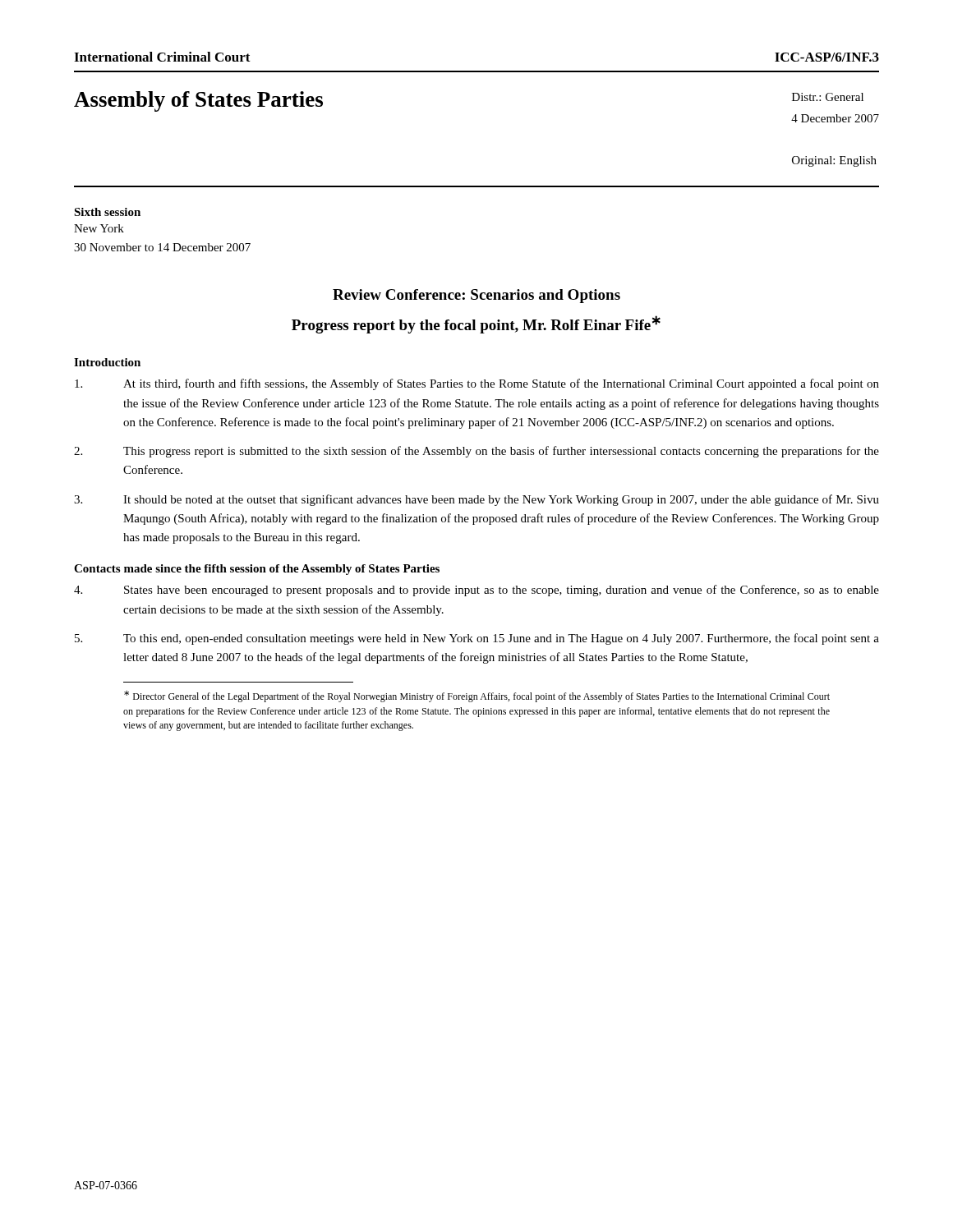953x1232 pixels.
Task: Click where it says "Review Conference: Scenarios and Options"
Action: pos(476,294)
